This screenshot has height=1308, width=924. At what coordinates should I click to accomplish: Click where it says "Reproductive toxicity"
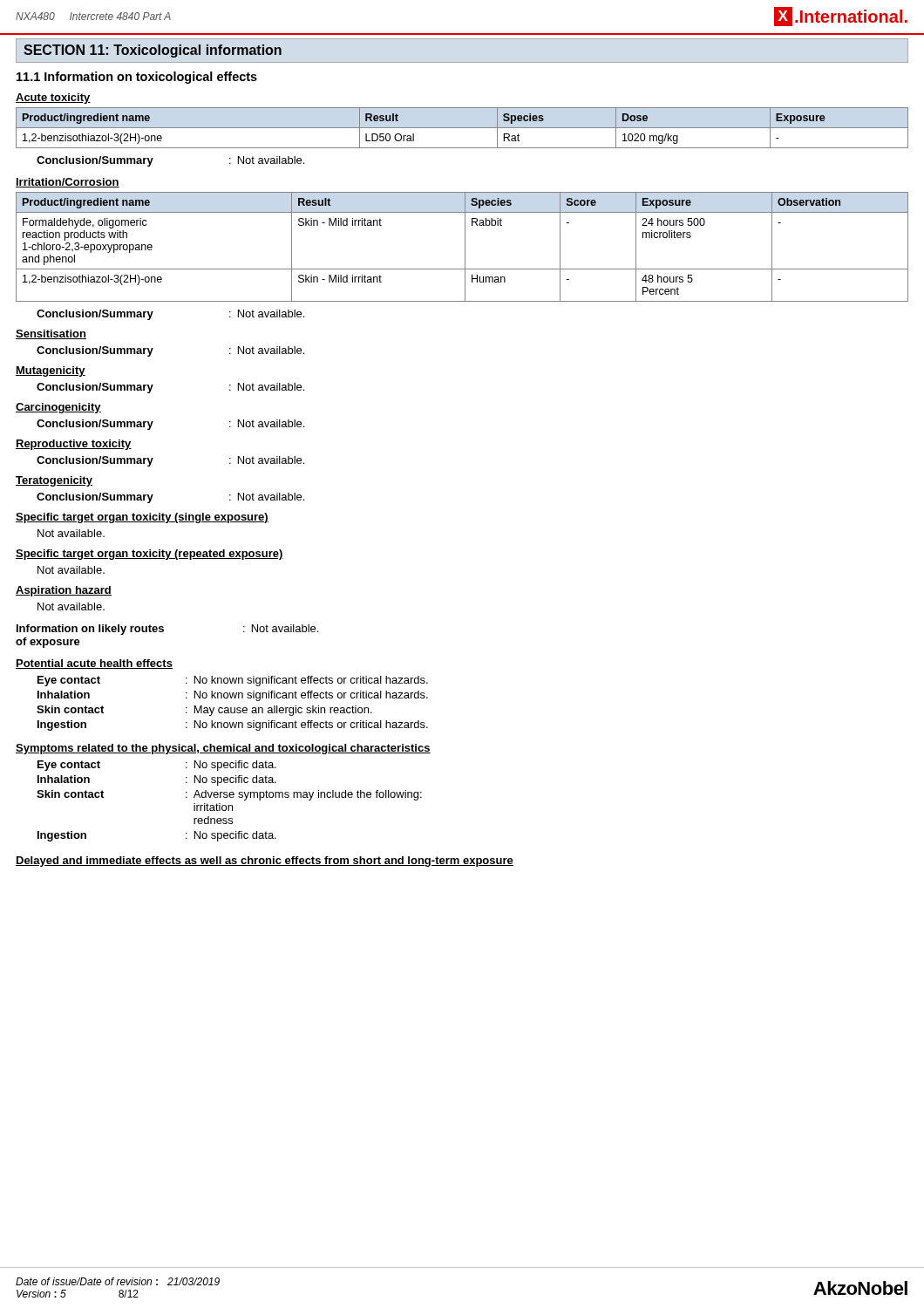click(73, 443)
